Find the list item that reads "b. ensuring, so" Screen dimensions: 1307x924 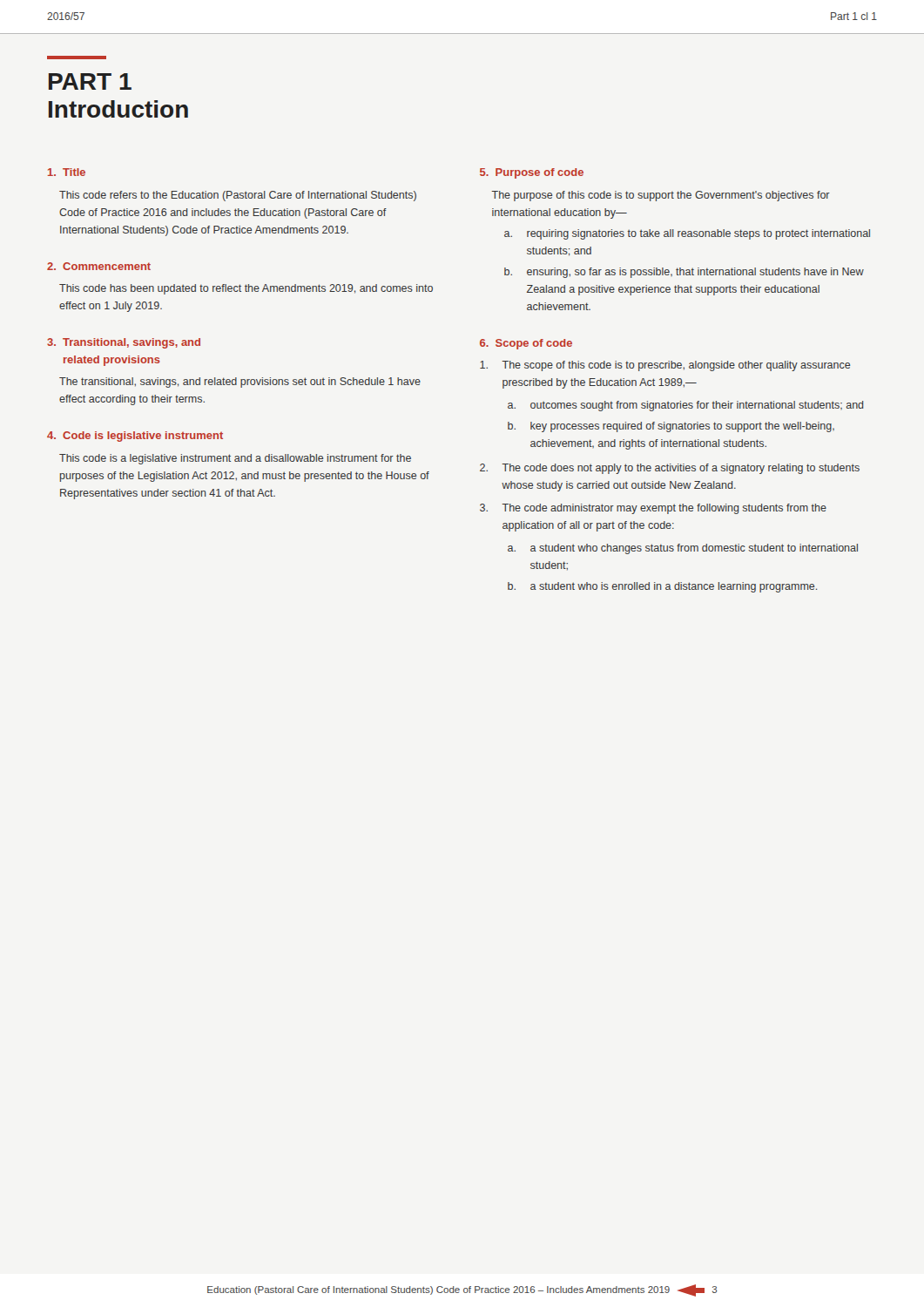[690, 289]
